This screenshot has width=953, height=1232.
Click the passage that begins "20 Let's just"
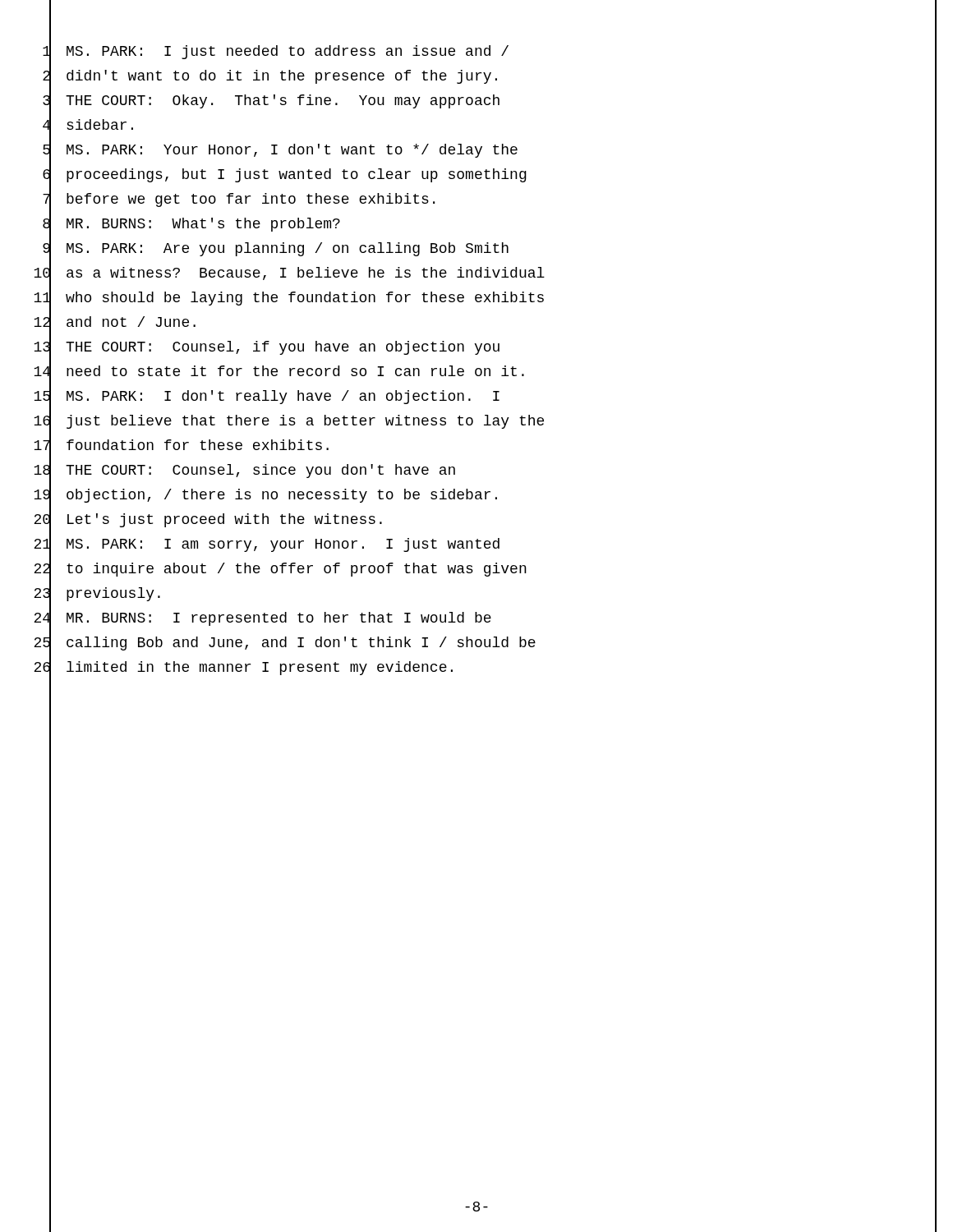pos(219,519)
